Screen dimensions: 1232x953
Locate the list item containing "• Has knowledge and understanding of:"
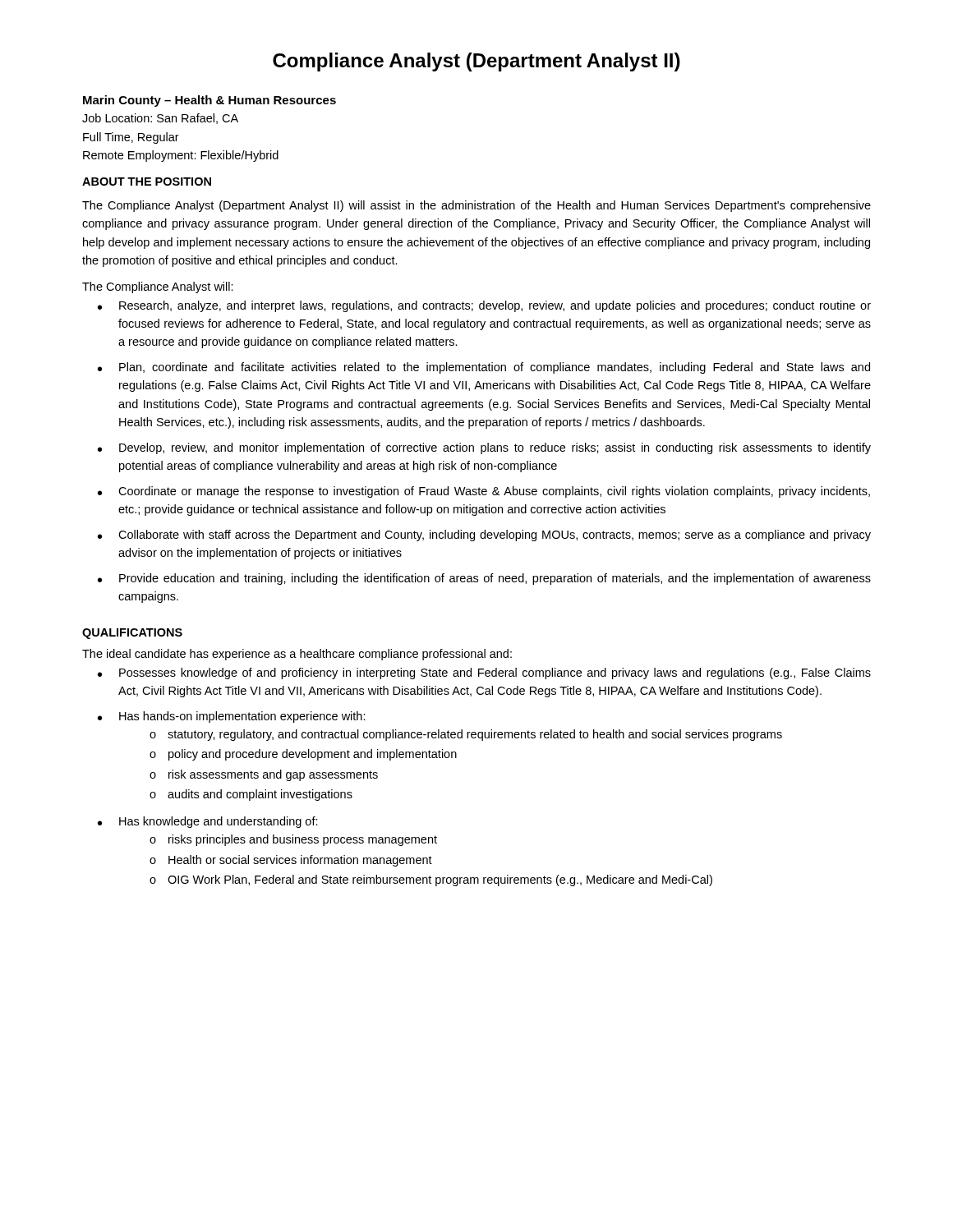click(208, 822)
